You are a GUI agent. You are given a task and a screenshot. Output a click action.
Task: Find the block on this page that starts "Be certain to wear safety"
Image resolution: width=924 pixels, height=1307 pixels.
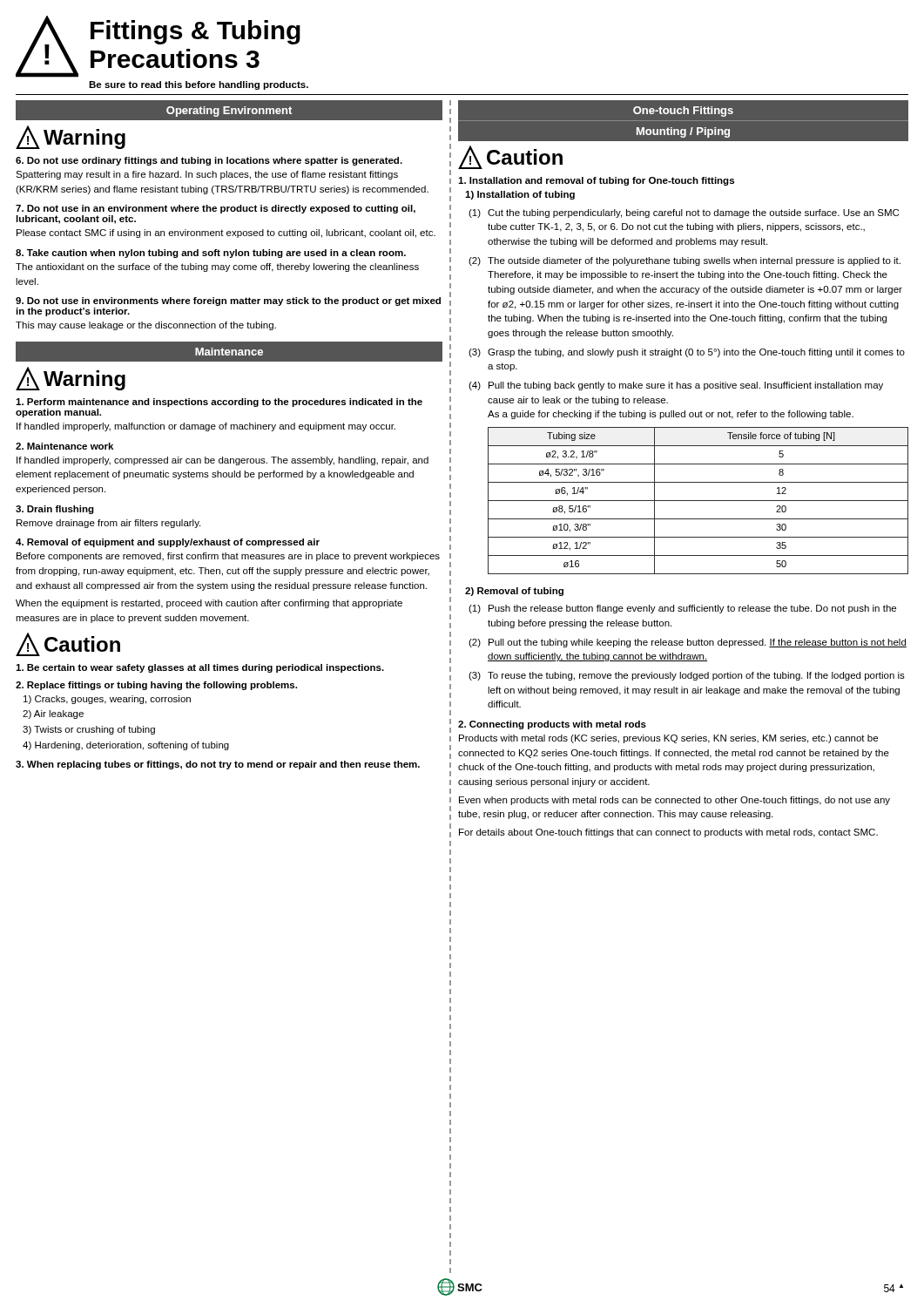[x=229, y=667]
